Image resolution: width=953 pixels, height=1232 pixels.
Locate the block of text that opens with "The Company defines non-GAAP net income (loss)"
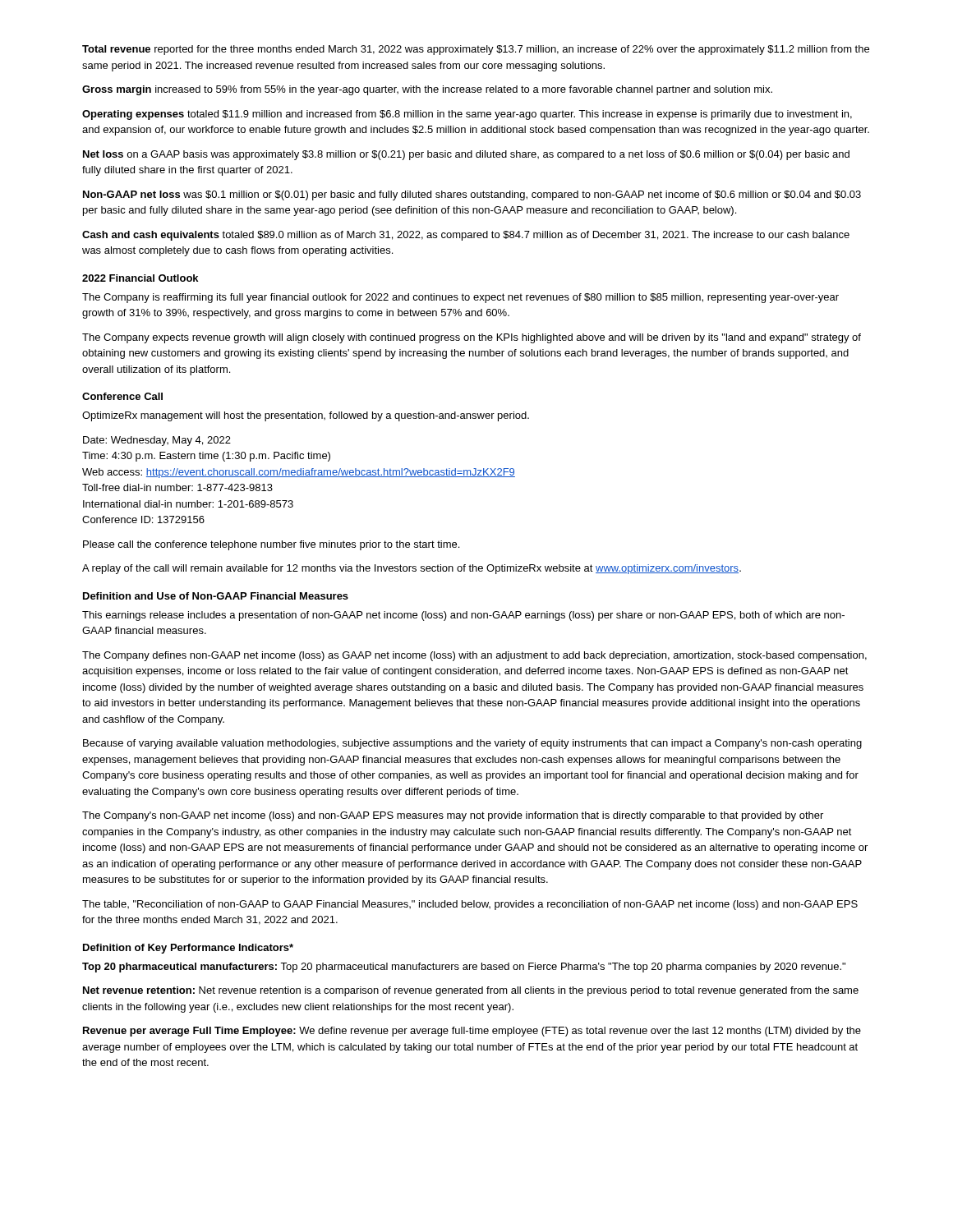pyautogui.click(x=476, y=687)
